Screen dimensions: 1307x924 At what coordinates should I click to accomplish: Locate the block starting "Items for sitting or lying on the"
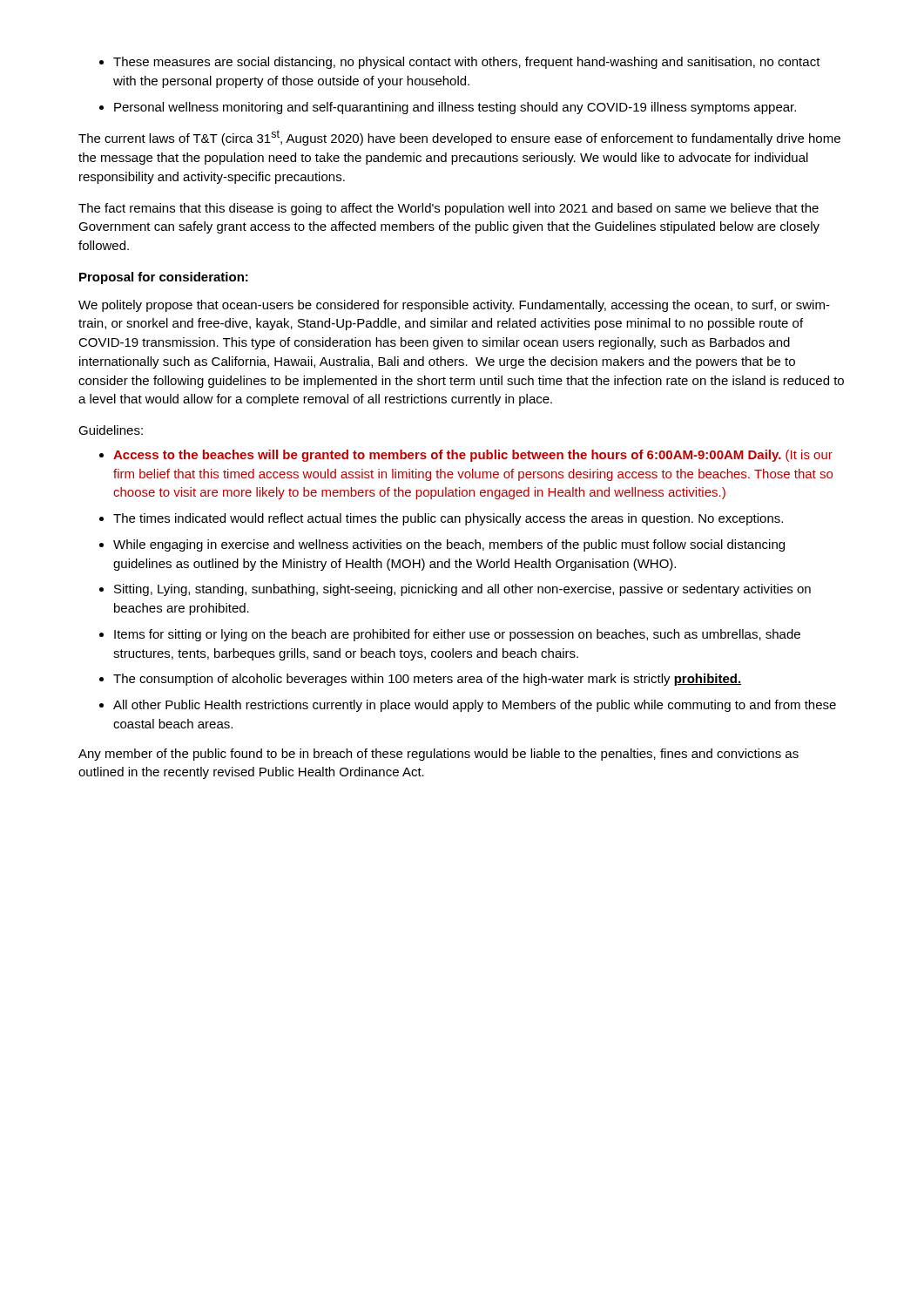coord(479,643)
